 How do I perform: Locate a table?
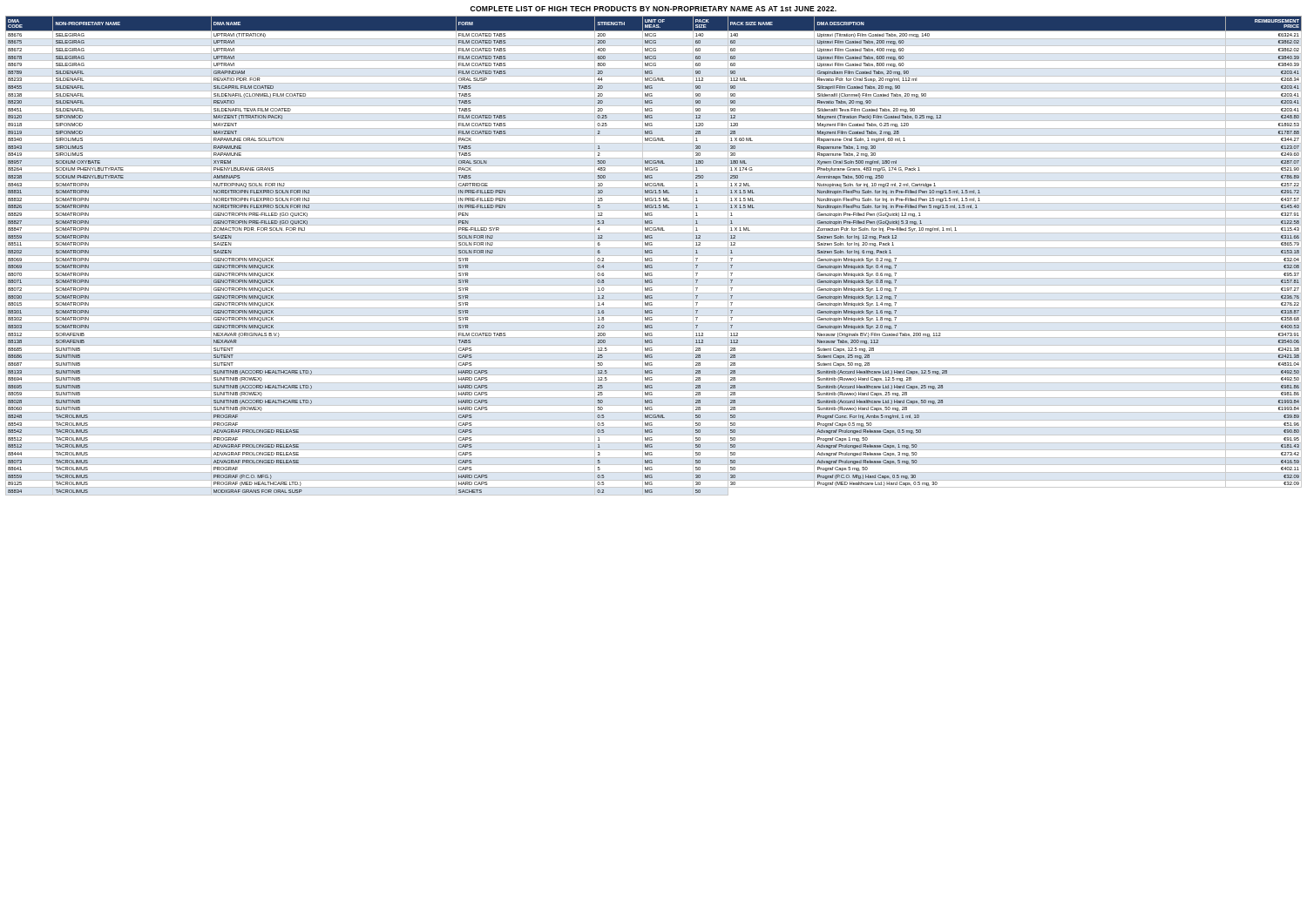coord(654,256)
